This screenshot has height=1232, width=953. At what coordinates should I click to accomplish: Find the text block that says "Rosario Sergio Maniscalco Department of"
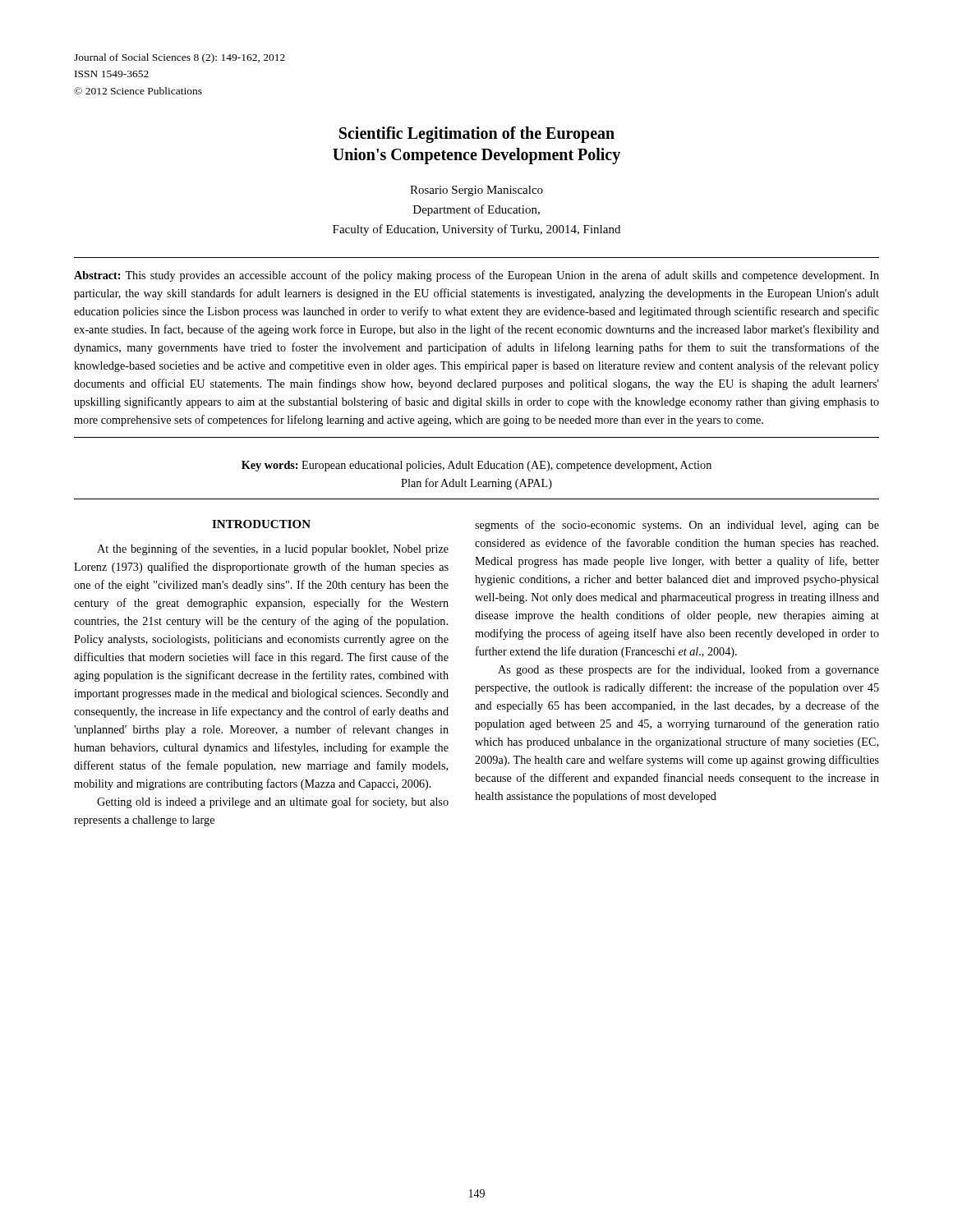(476, 209)
